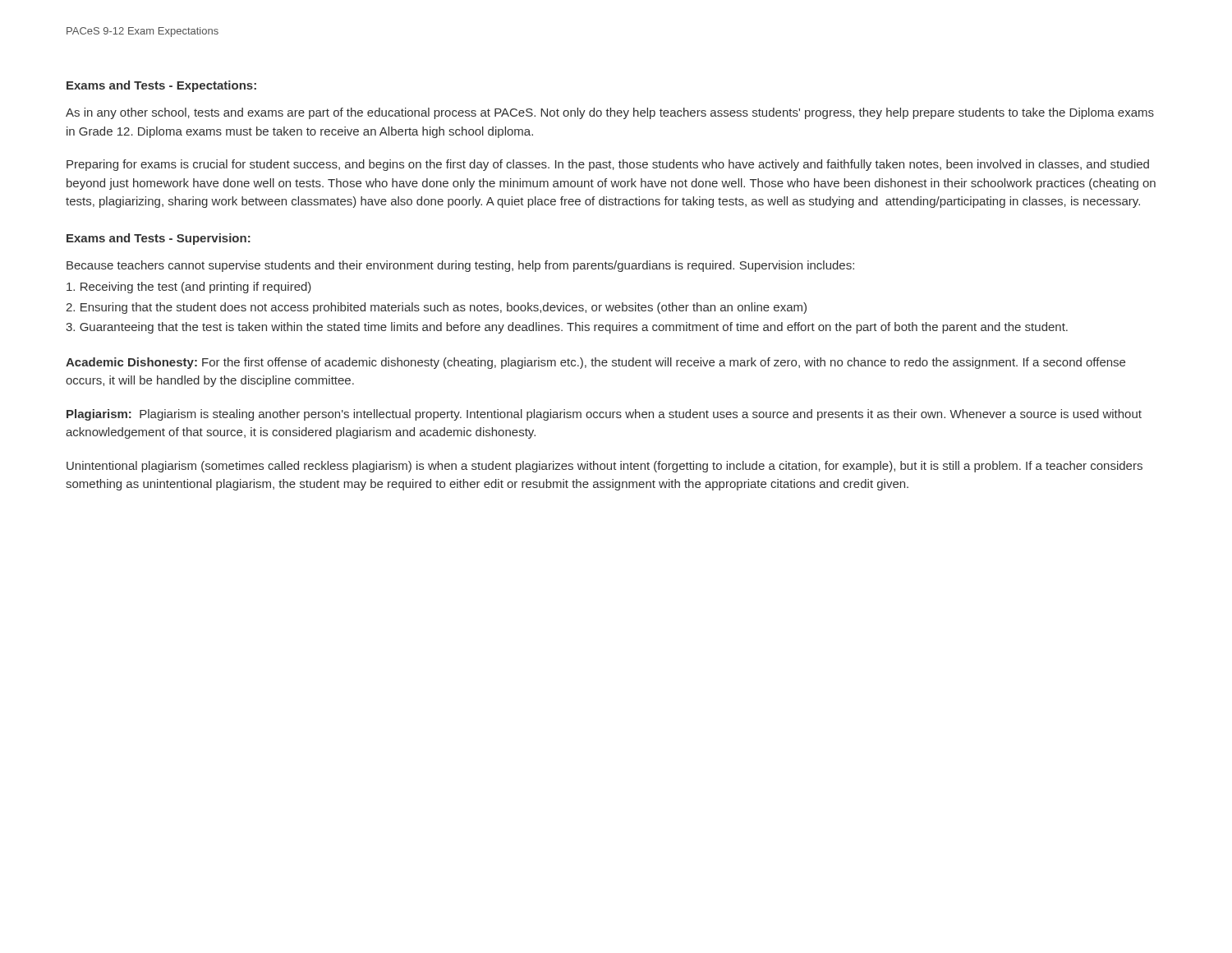The height and width of the screenshot is (953, 1232).
Task: Find the text starting "Preparing for exams is crucial for student success,"
Action: [611, 182]
